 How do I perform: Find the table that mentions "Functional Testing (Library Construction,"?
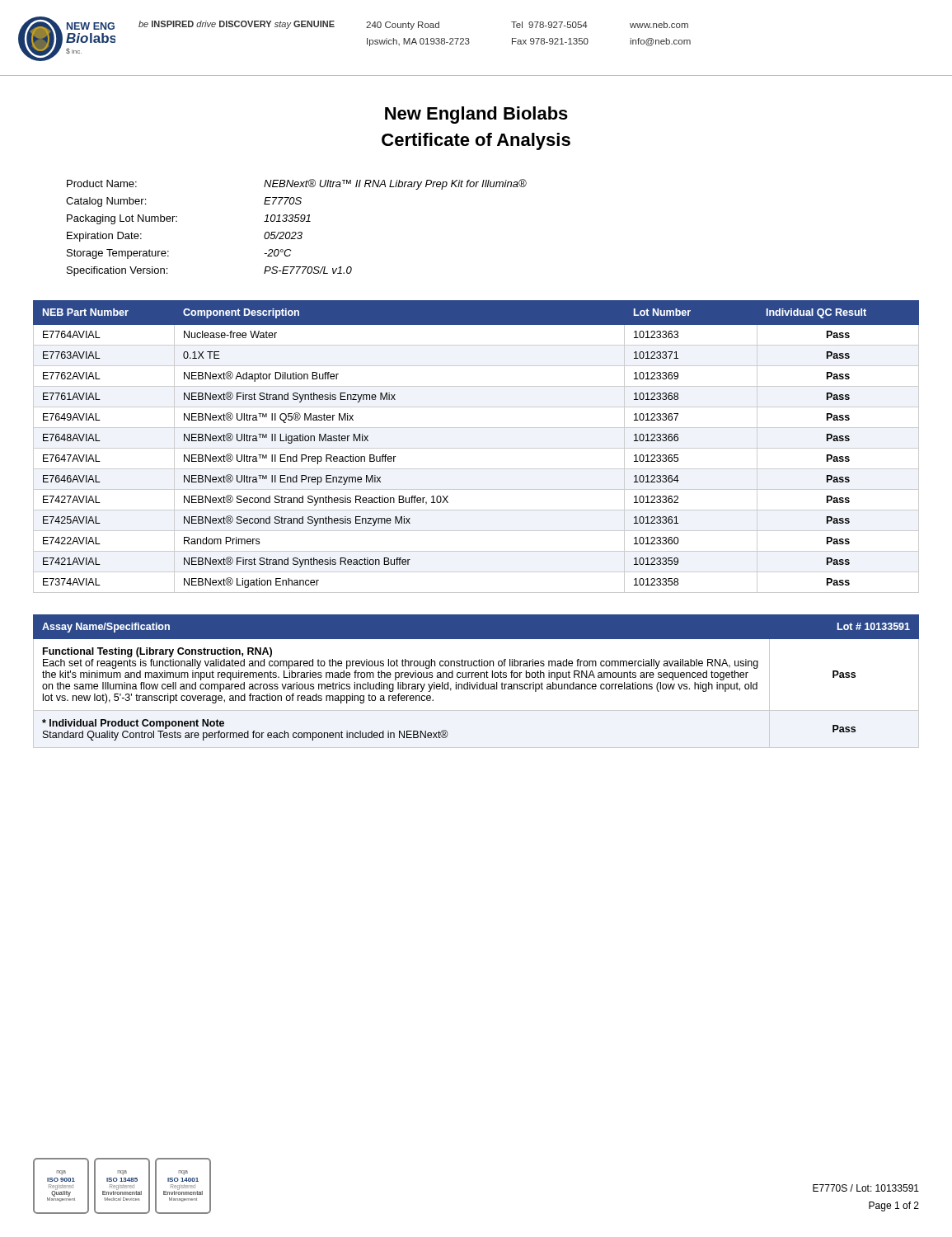[x=476, y=681]
